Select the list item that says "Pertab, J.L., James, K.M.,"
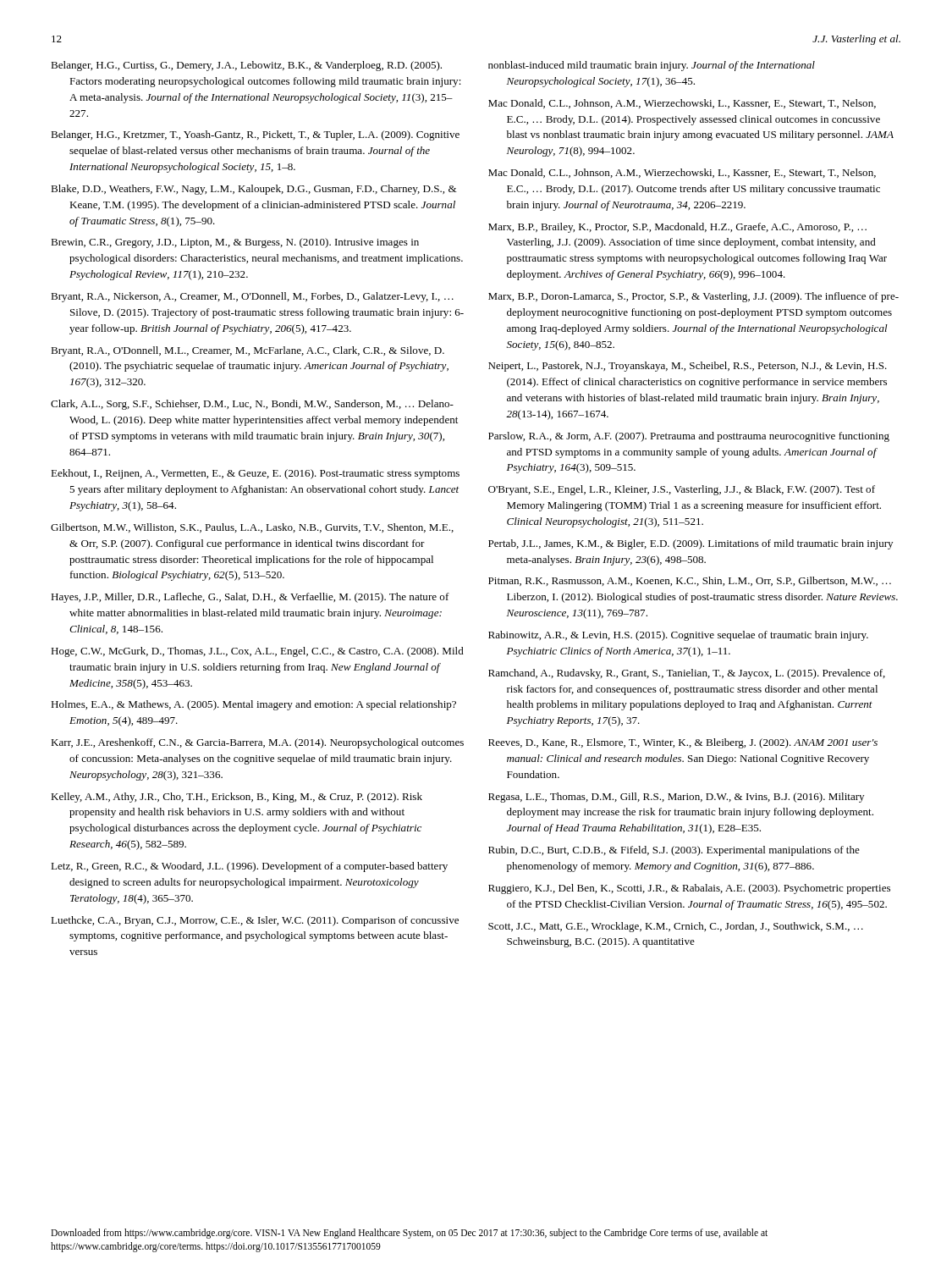Screen dimensions: 1270x952 click(x=691, y=551)
